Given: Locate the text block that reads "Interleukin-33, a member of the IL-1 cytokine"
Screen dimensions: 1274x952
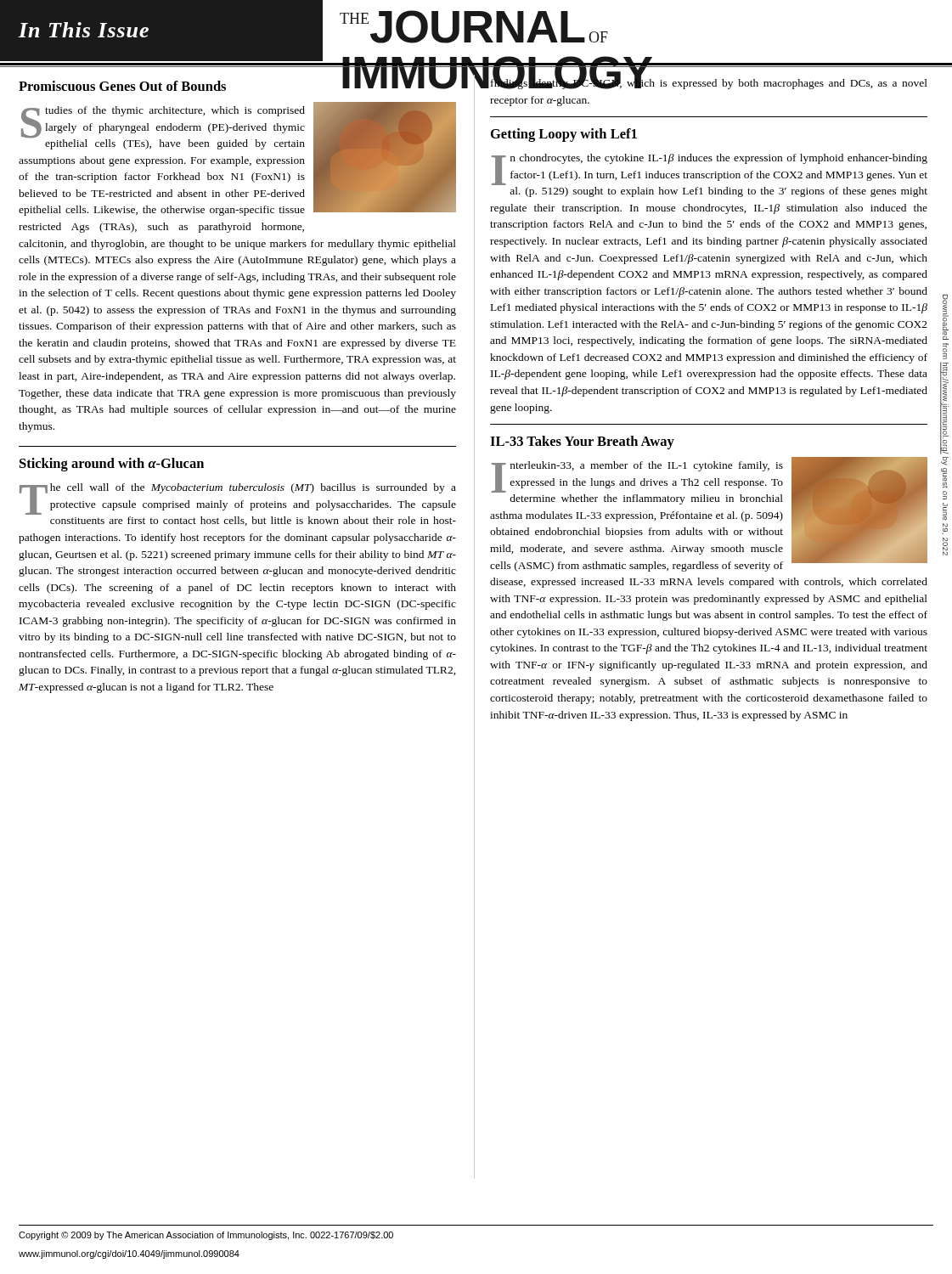Looking at the screenshot, I should (x=709, y=589).
